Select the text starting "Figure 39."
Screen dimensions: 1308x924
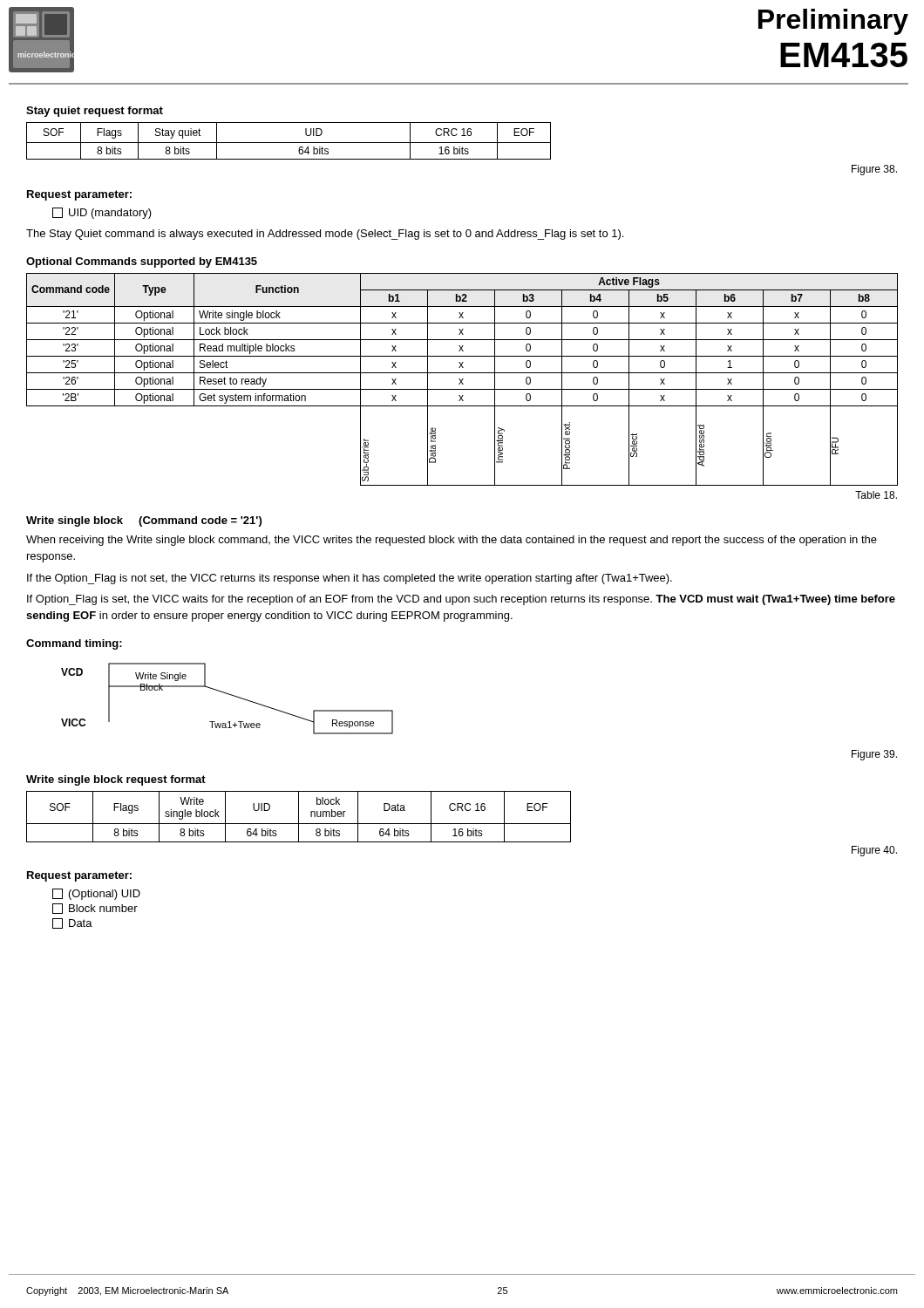[x=874, y=754]
